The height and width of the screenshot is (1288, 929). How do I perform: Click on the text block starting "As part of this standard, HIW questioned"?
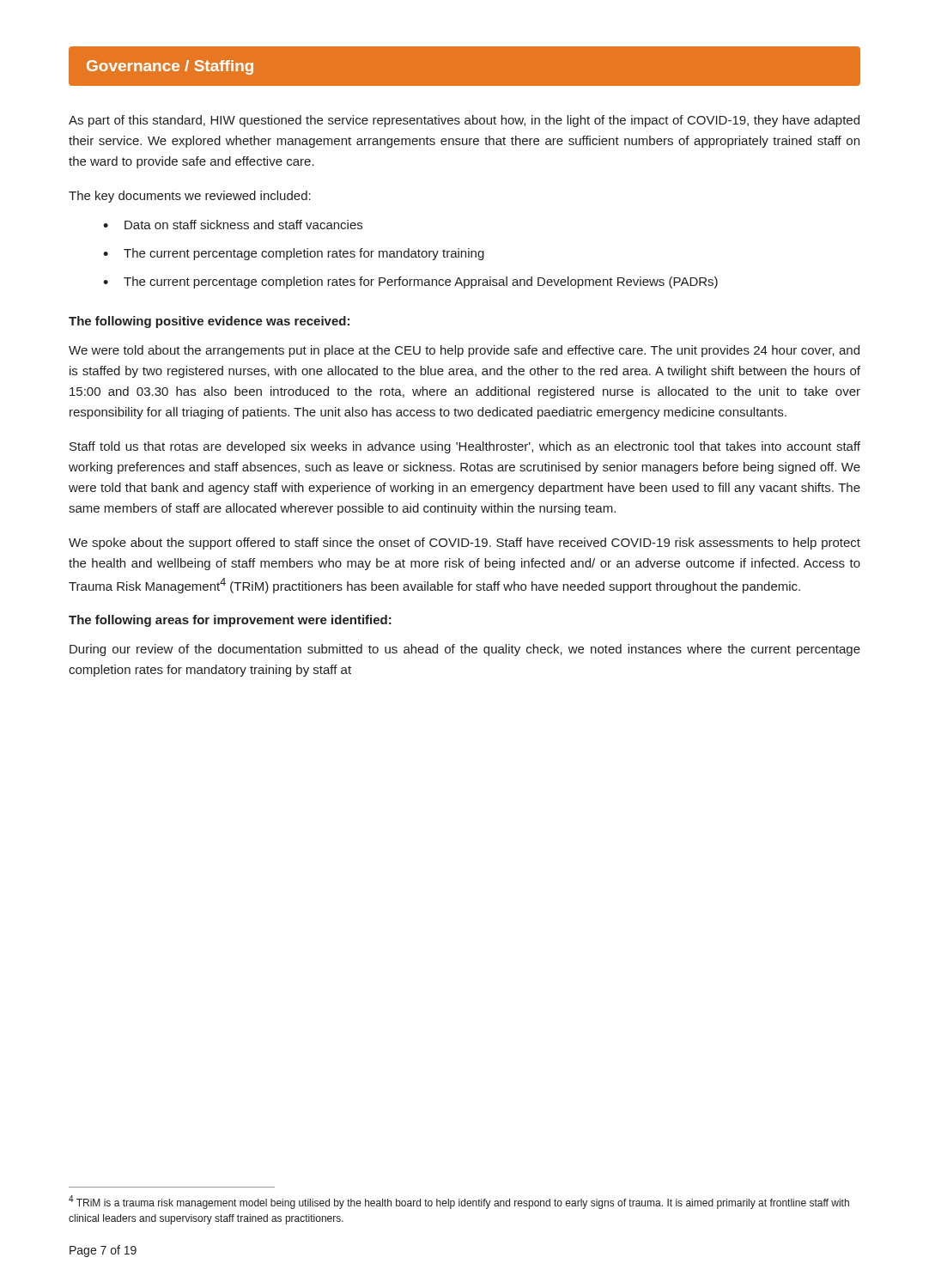pos(464,140)
